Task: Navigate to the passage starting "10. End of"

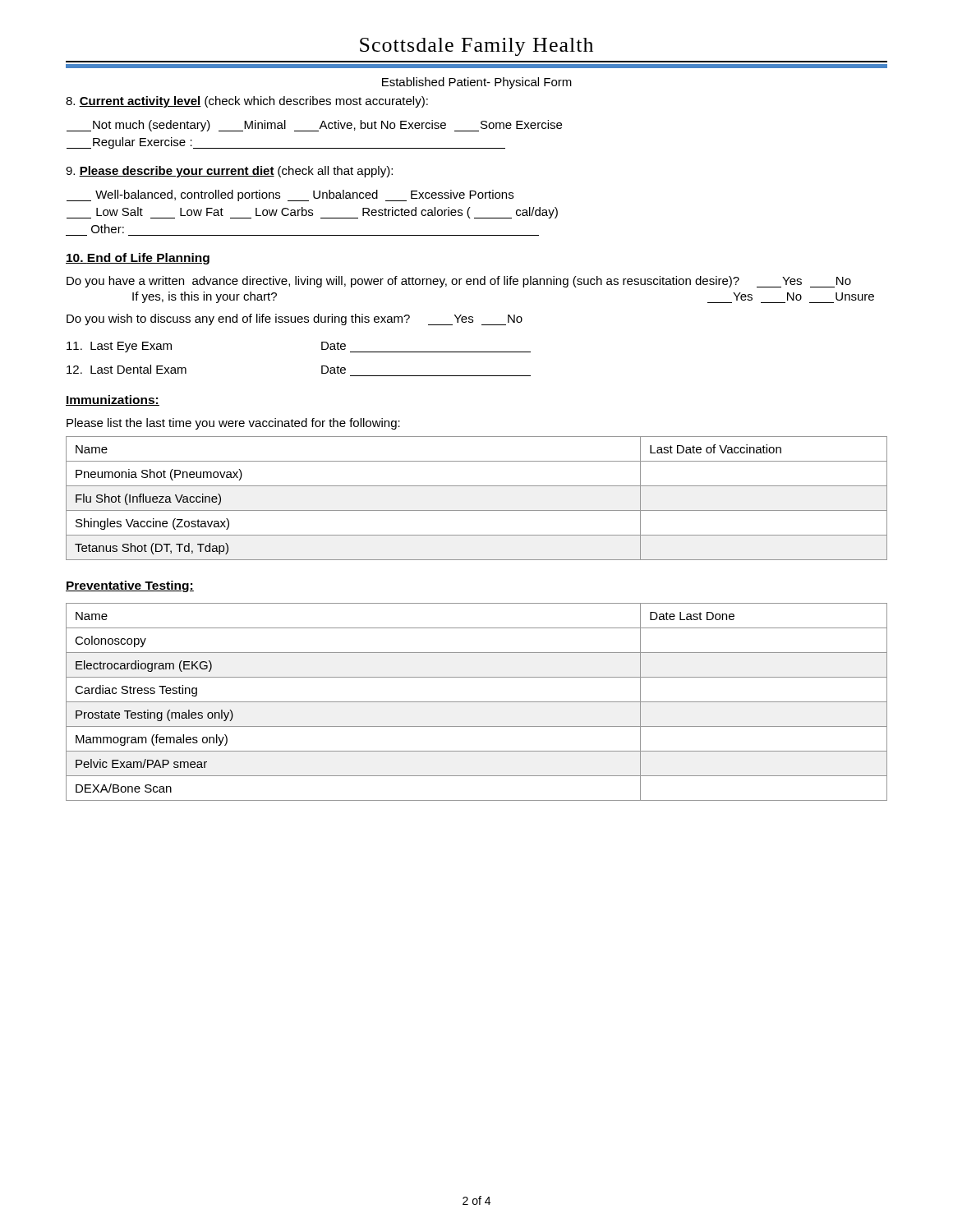Action: point(138,257)
